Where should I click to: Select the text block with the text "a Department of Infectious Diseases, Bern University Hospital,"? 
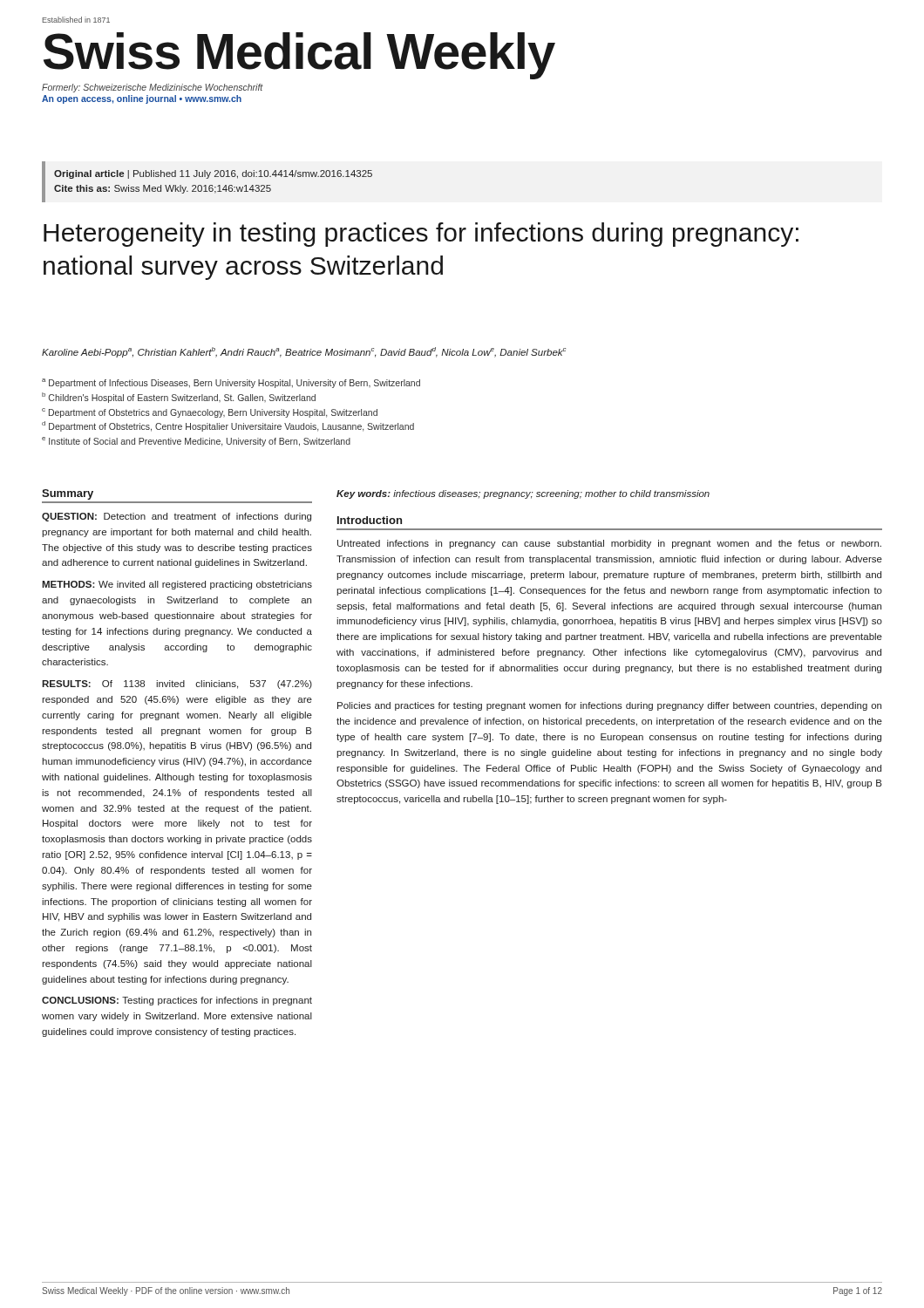click(x=231, y=383)
